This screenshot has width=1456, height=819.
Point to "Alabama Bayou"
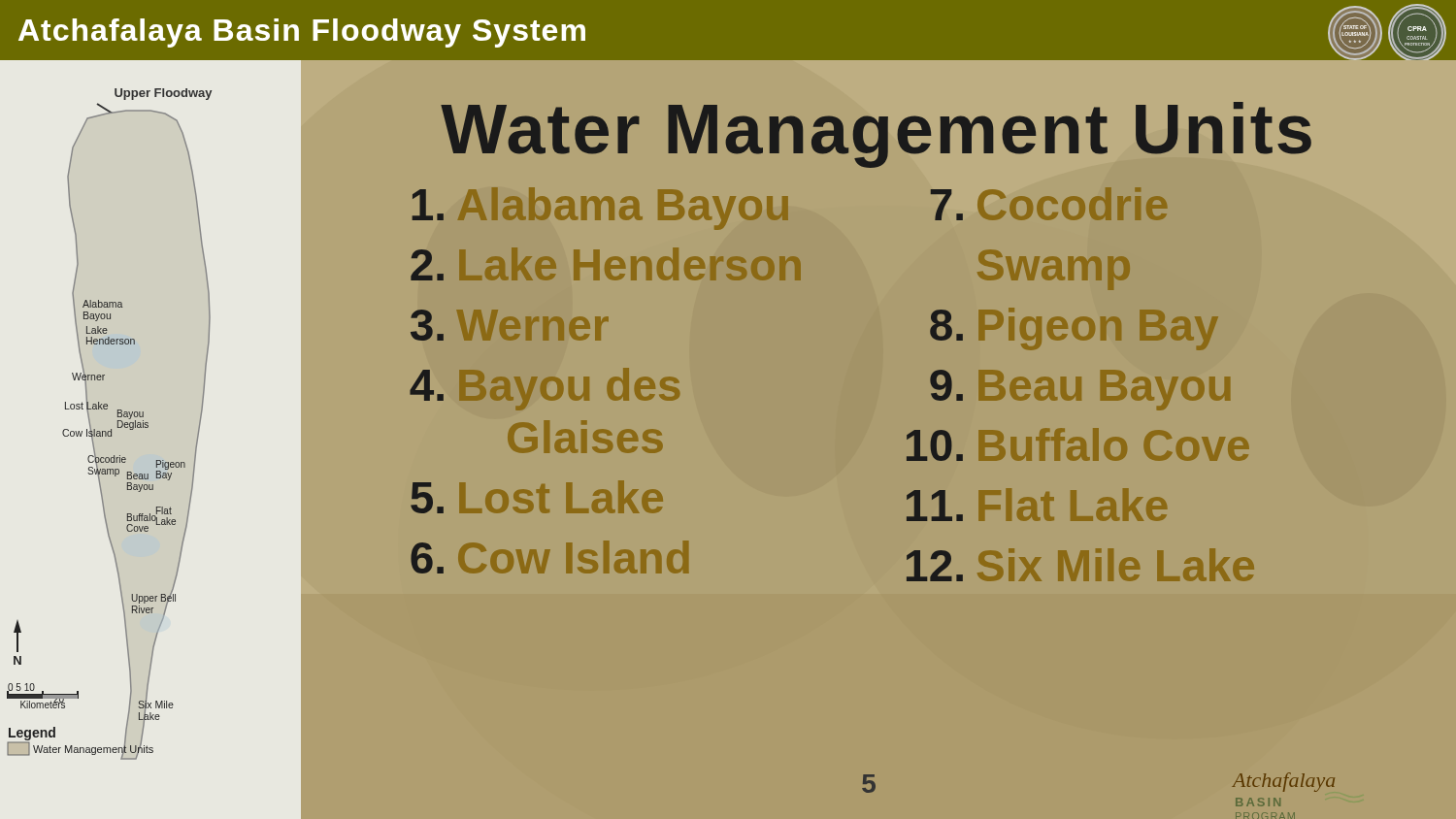pos(585,205)
